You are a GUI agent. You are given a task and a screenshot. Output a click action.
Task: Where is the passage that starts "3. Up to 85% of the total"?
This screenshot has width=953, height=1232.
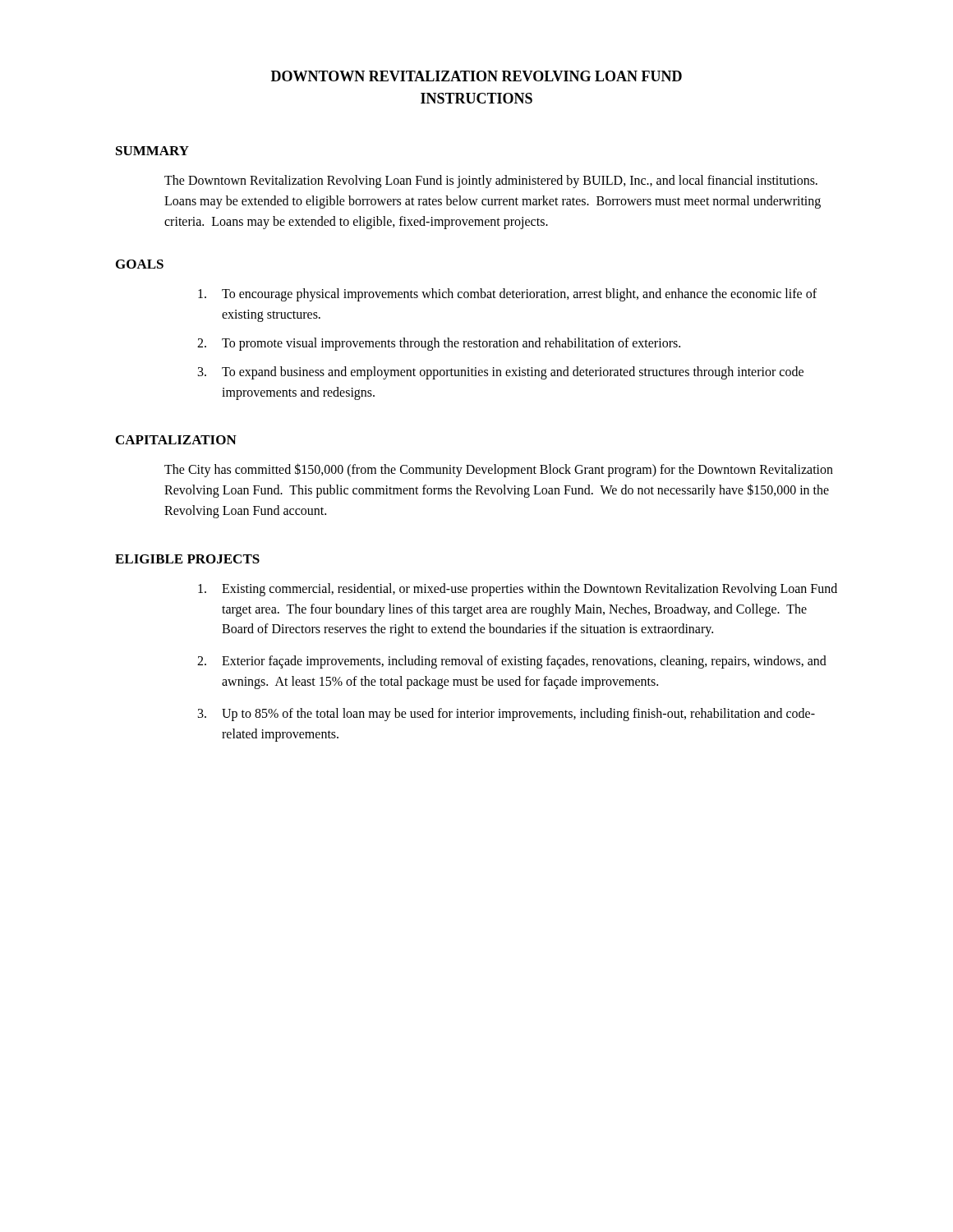click(x=518, y=724)
